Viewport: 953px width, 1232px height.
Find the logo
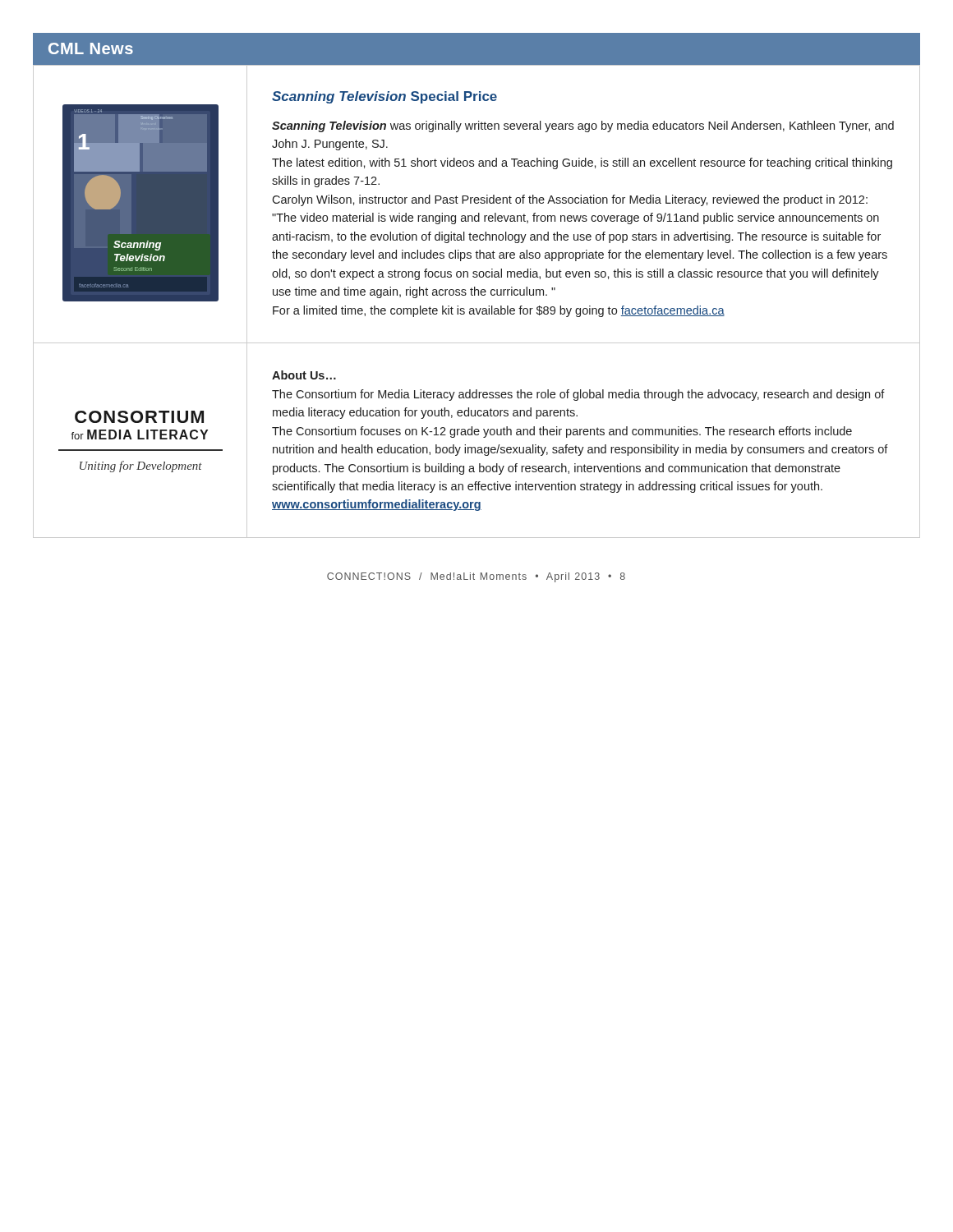pos(140,440)
